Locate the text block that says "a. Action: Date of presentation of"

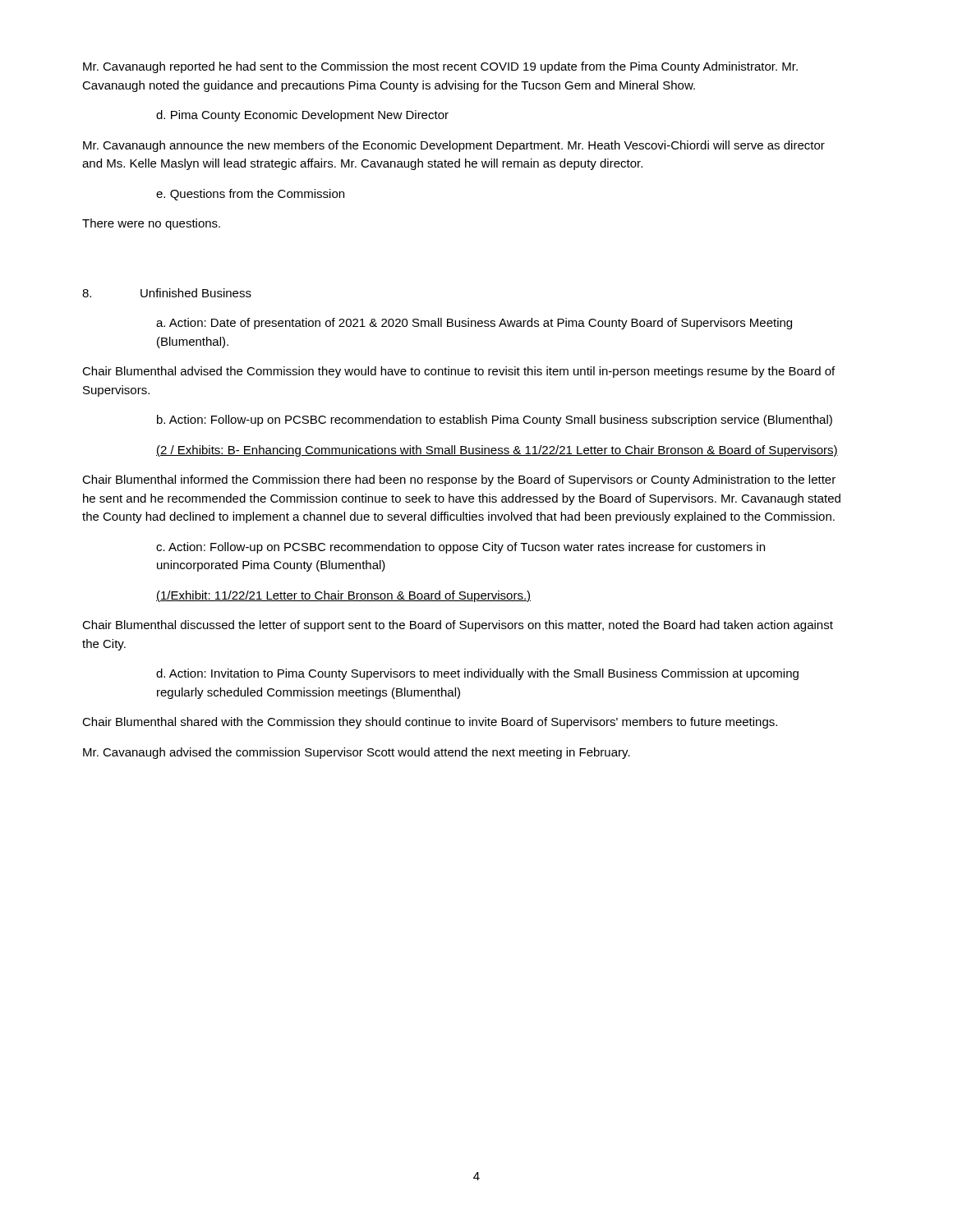pos(474,332)
